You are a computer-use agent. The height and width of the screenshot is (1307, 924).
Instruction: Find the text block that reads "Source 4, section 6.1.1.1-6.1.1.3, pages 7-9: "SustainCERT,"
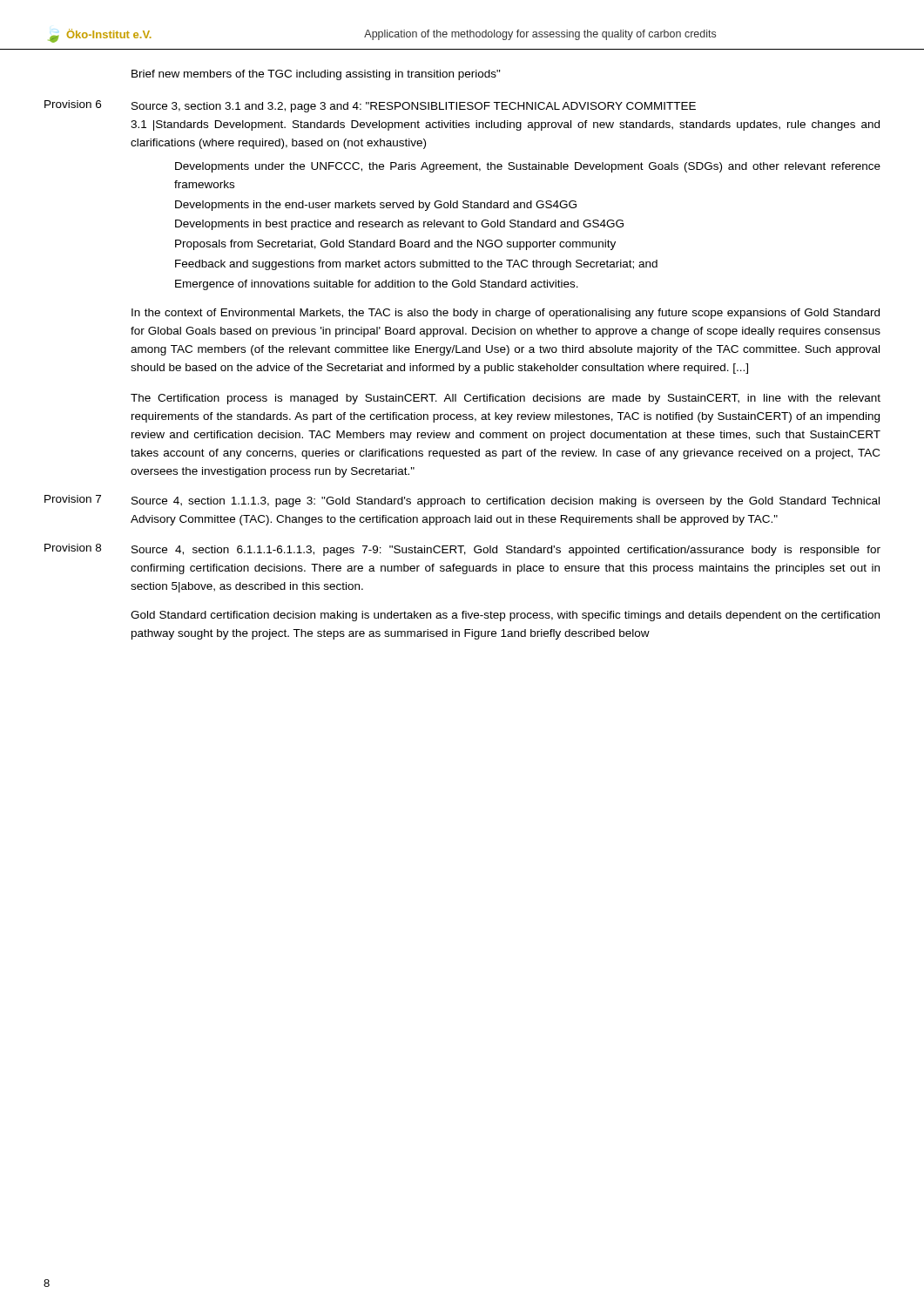click(x=506, y=568)
